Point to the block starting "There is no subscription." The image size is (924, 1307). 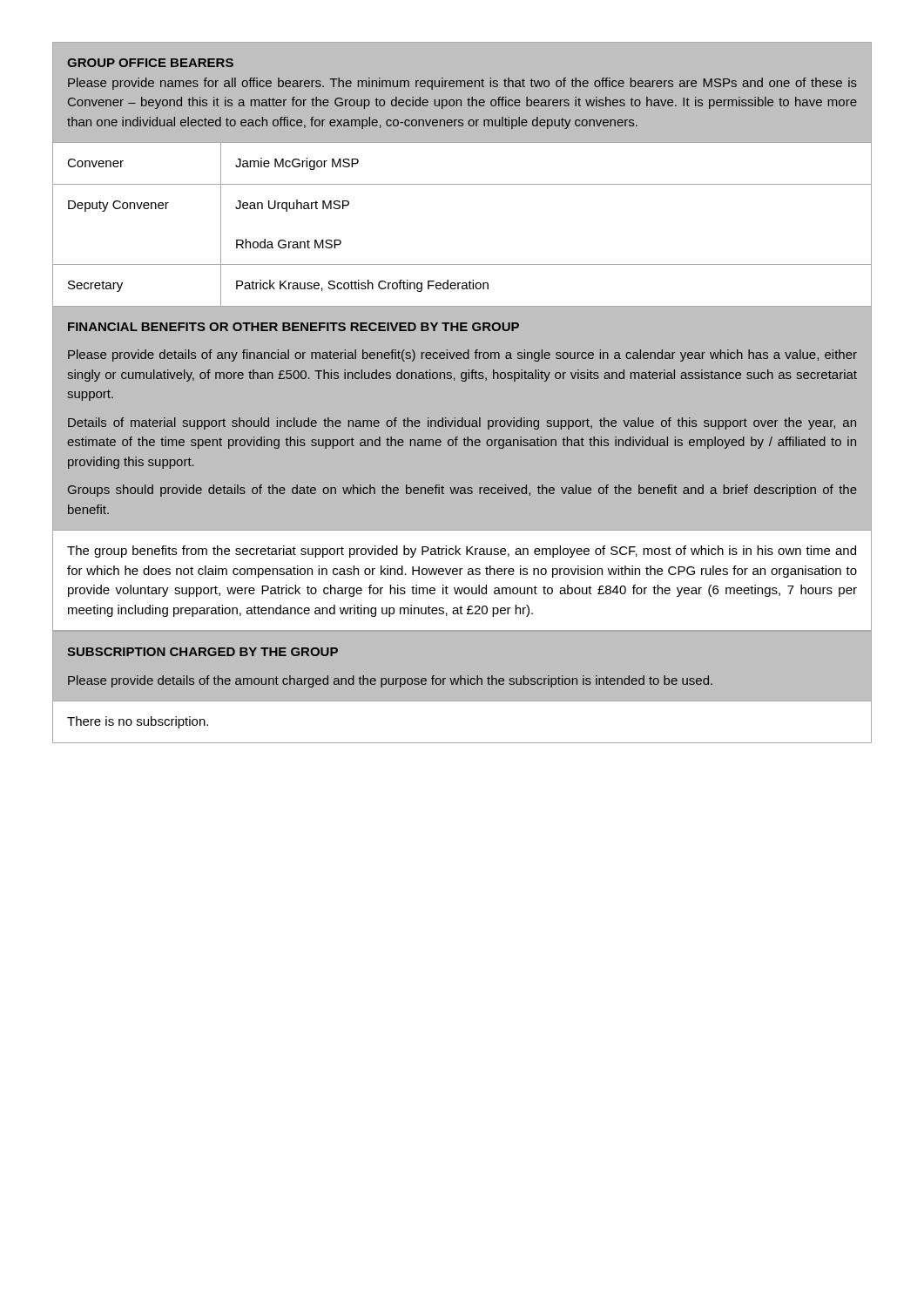138,722
